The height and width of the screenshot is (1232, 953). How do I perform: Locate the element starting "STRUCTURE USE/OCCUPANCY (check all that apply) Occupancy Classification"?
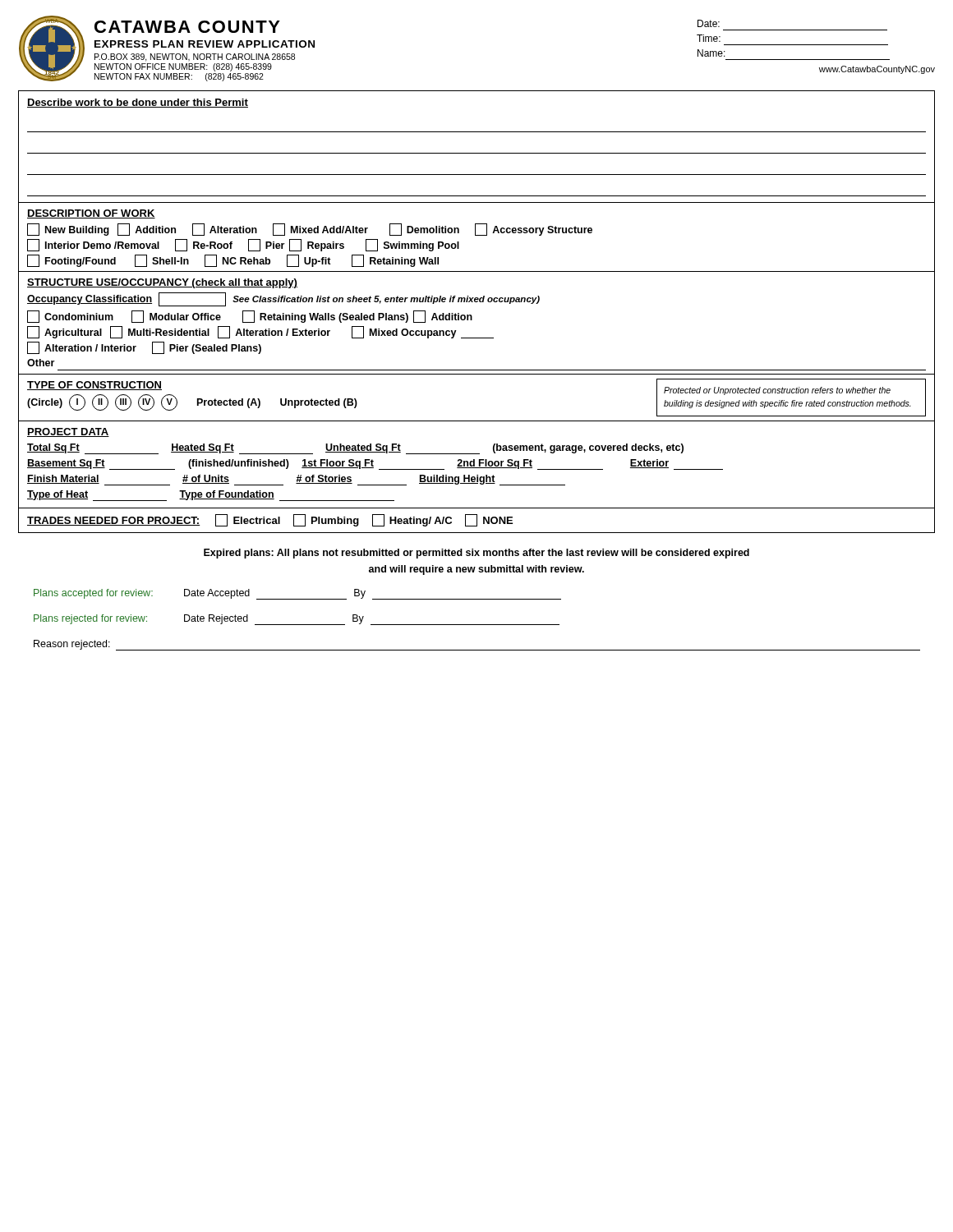tap(476, 323)
